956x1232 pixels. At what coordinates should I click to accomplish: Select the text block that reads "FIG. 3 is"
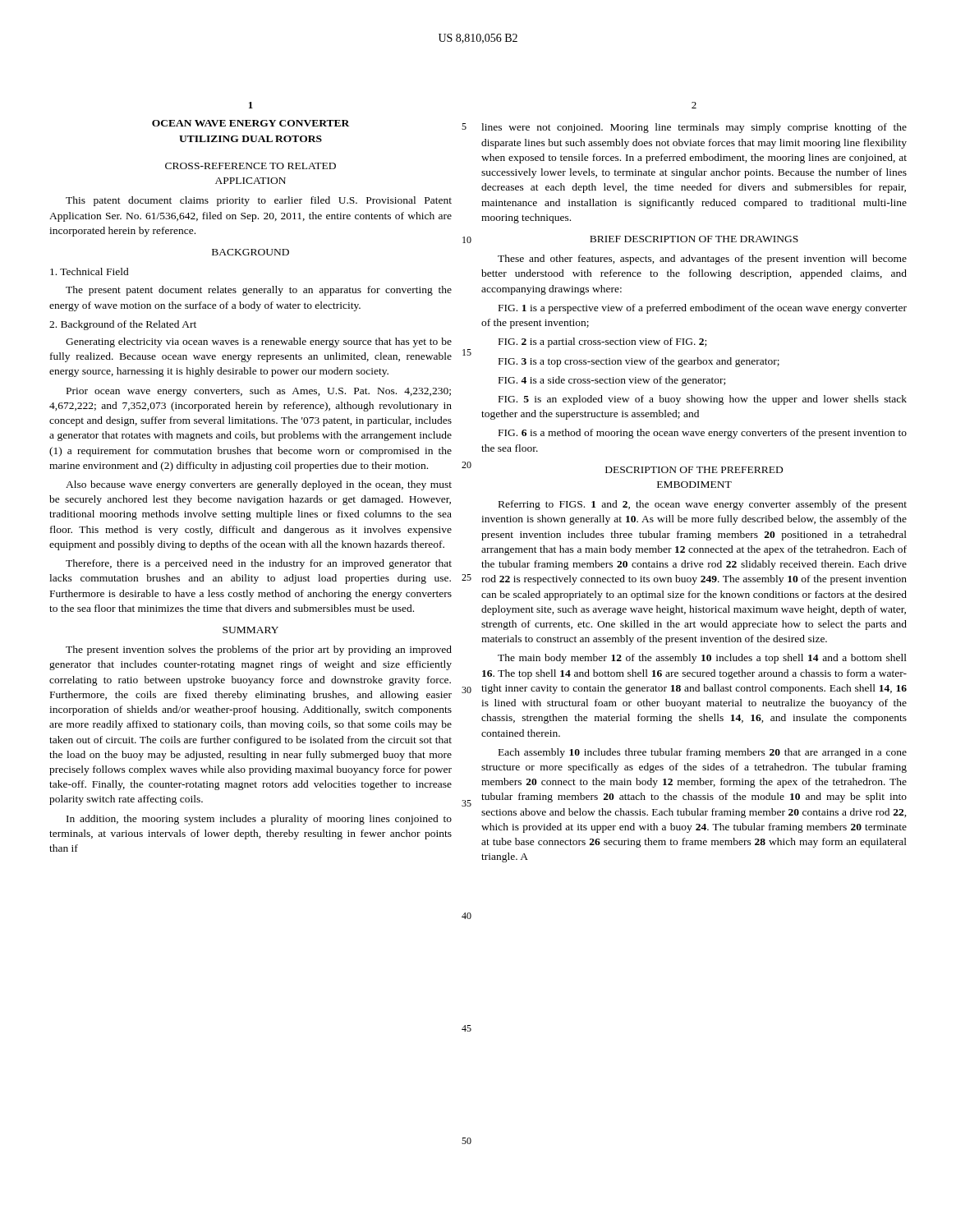tap(694, 361)
